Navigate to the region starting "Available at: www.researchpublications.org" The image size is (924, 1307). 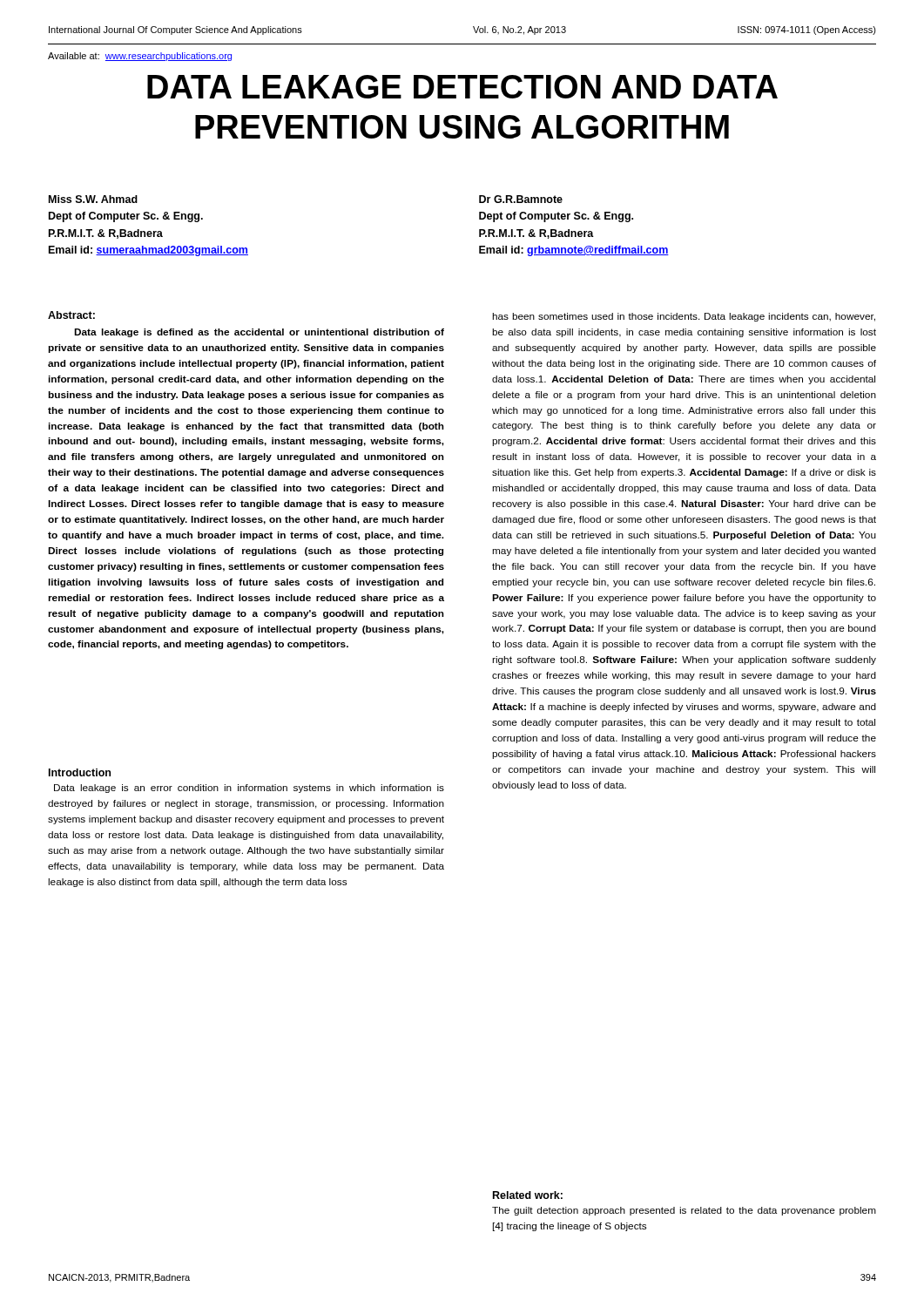[x=140, y=56]
